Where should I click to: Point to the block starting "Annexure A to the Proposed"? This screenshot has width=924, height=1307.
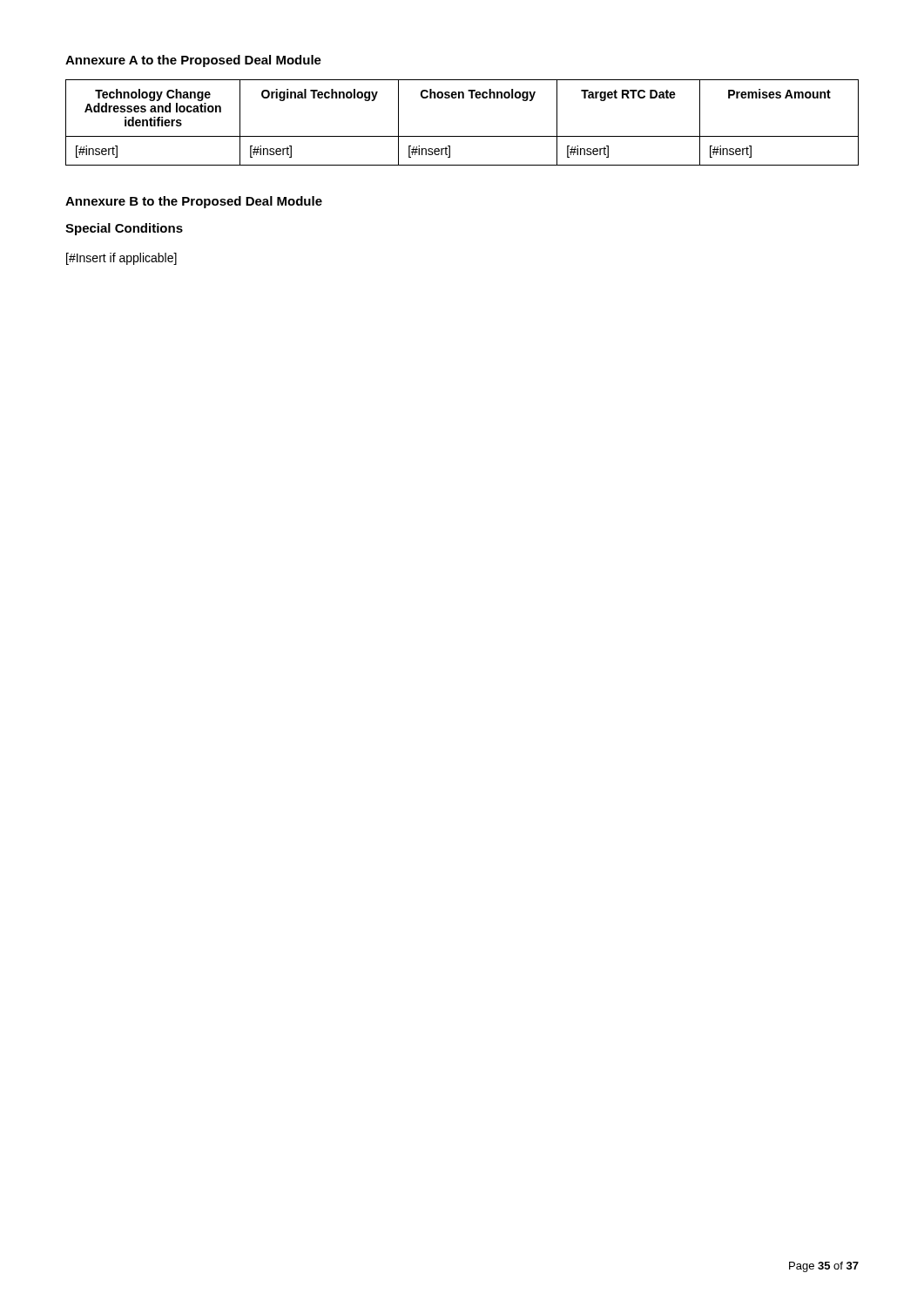pyautogui.click(x=193, y=60)
